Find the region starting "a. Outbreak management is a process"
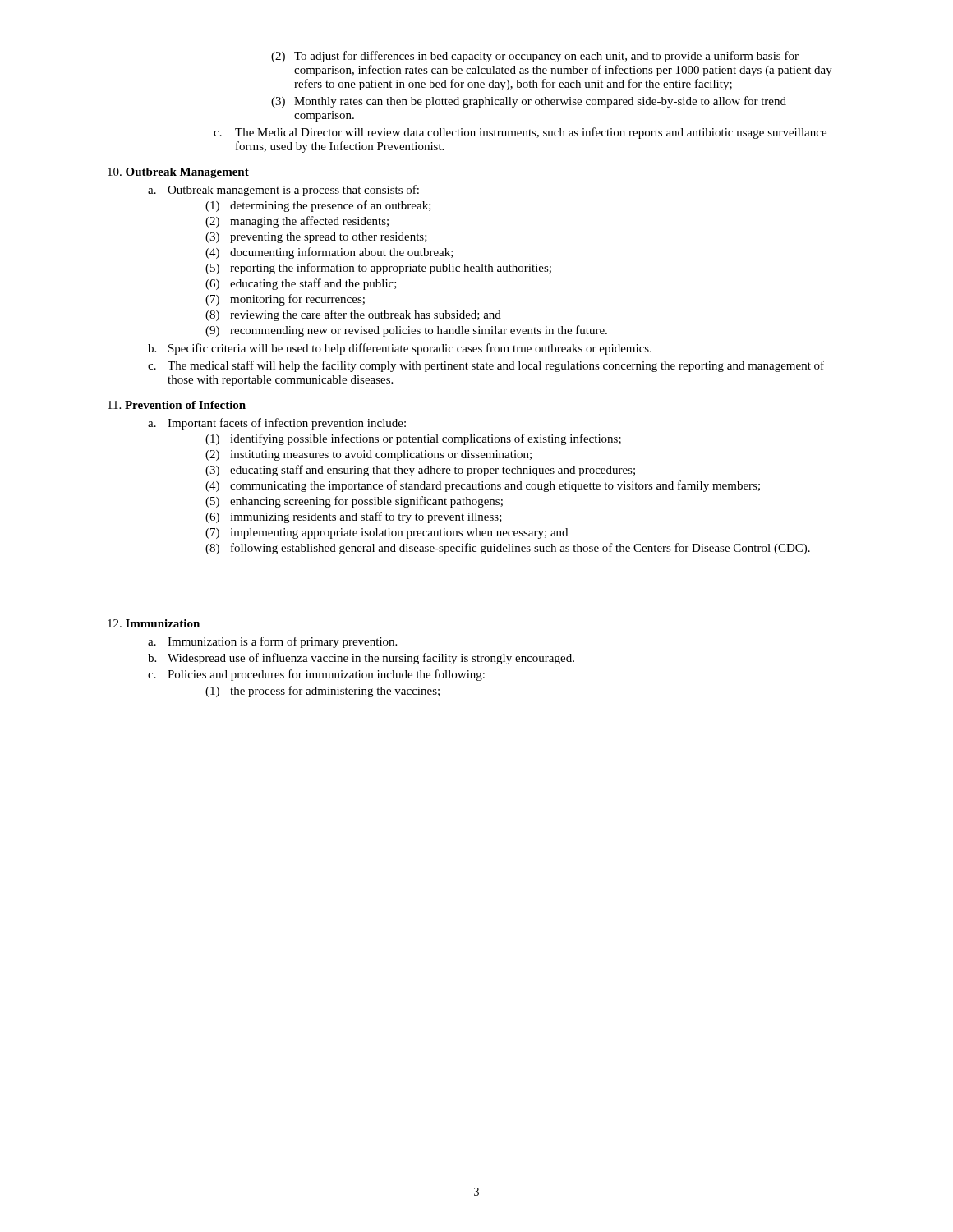Viewport: 953px width, 1232px height. 284,190
